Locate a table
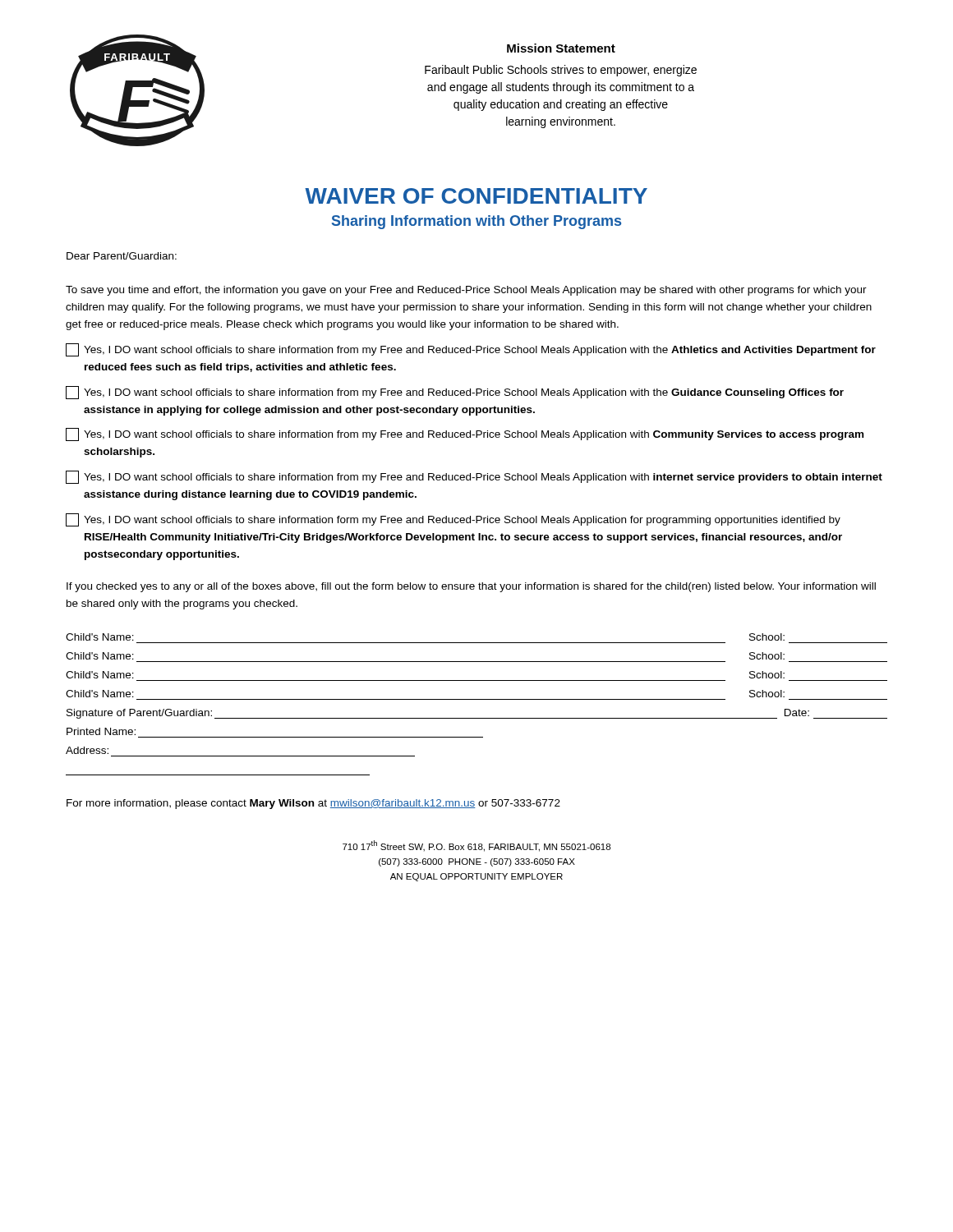953x1232 pixels. (476, 702)
